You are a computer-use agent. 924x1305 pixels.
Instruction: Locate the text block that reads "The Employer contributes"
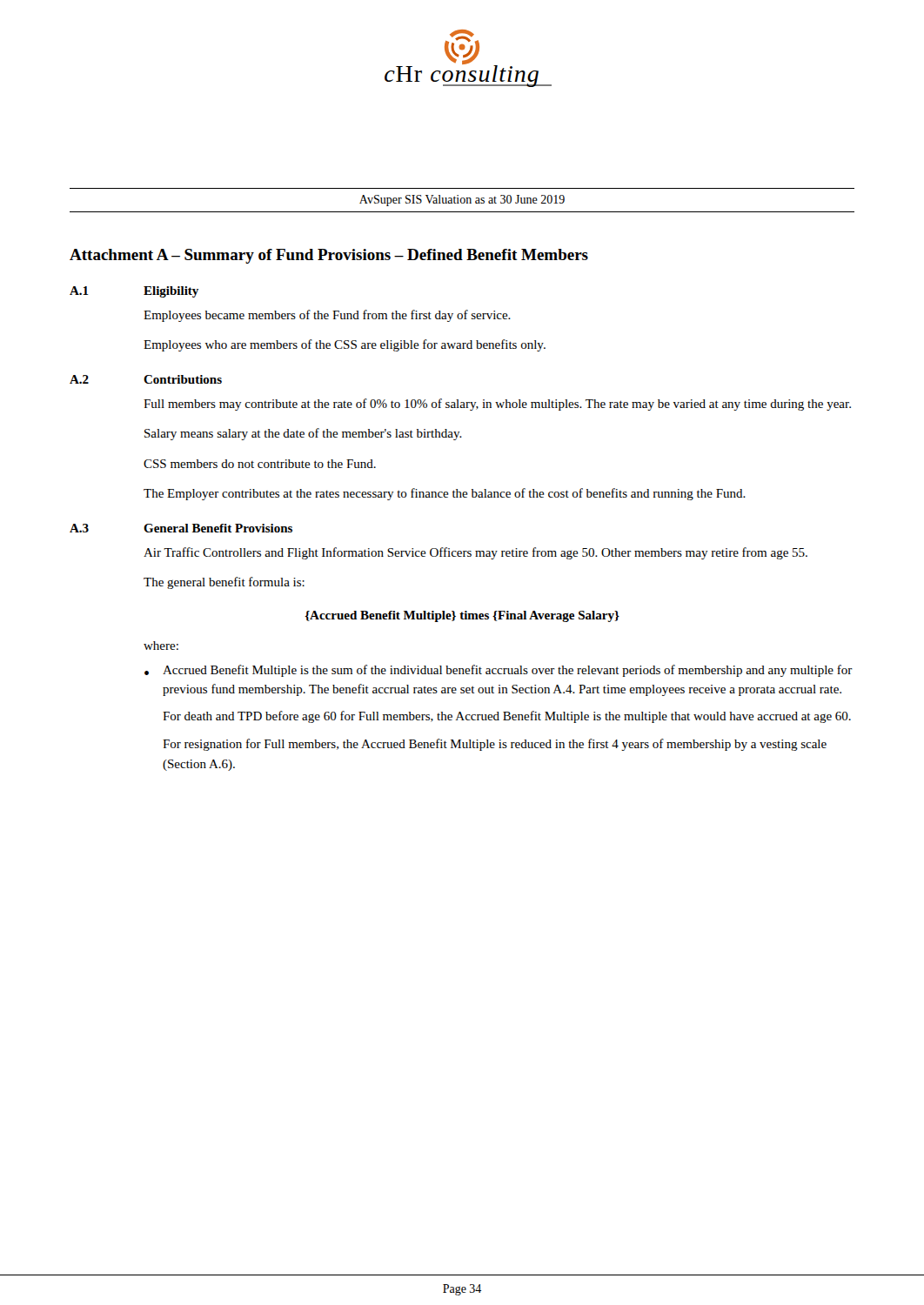coord(445,493)
